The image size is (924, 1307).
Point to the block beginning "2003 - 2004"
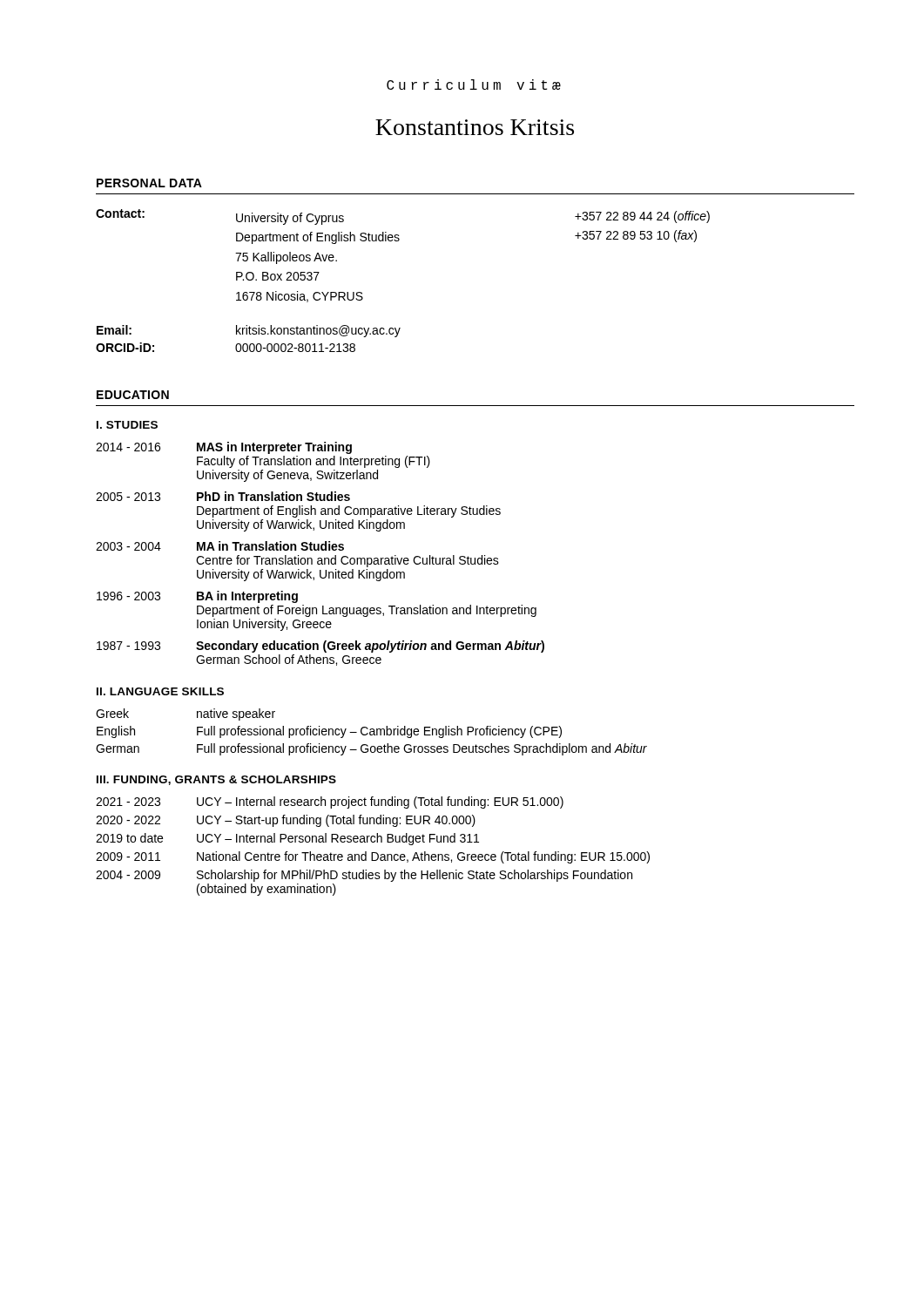click(x=475, y=562)
